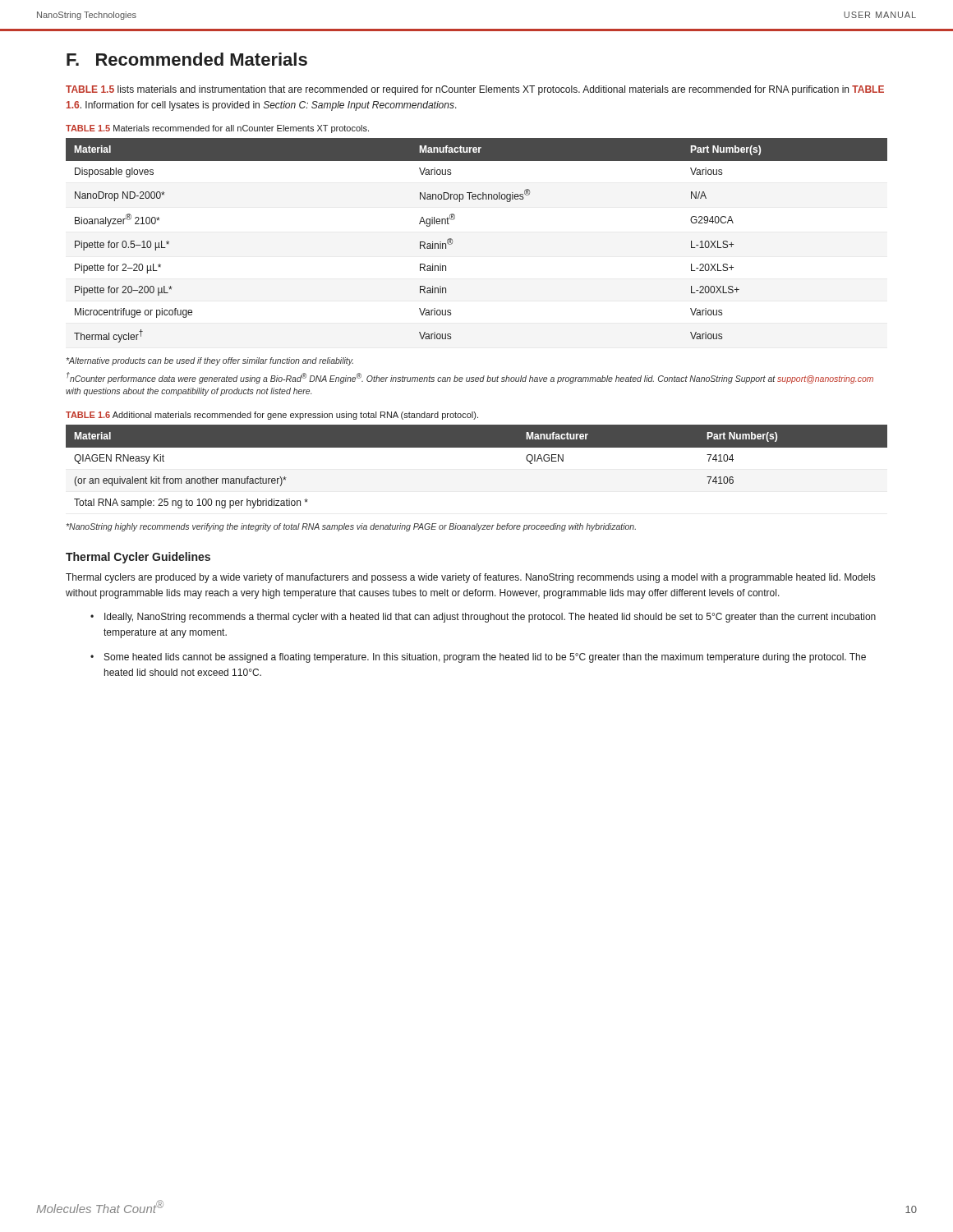The image size is (953, 1232).
Task: Navigate to the region starting "• Some heated lids cannot be assigned"
Action: 489,665
